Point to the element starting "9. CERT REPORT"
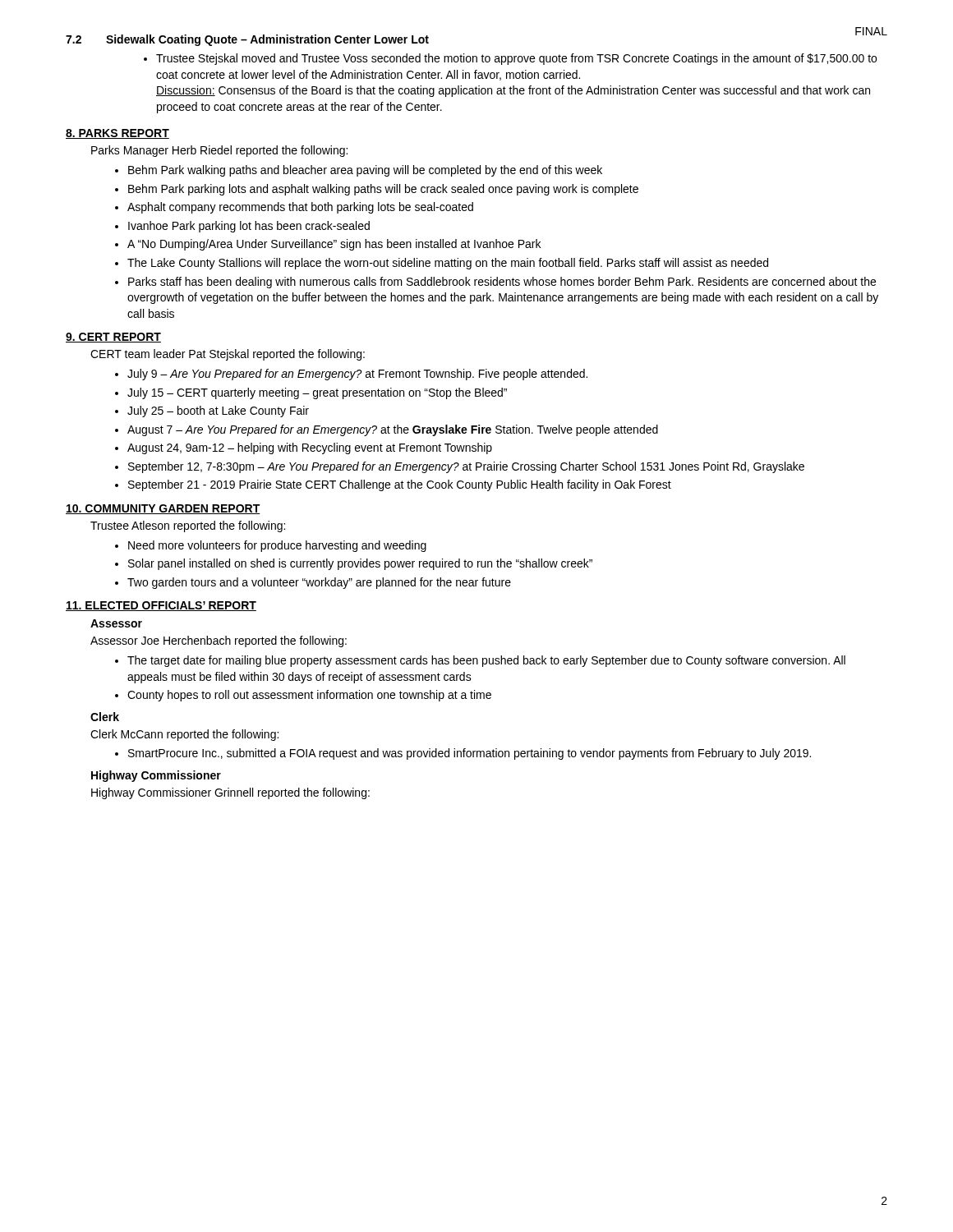This screenshot has width=953, height=1232. 113,337
